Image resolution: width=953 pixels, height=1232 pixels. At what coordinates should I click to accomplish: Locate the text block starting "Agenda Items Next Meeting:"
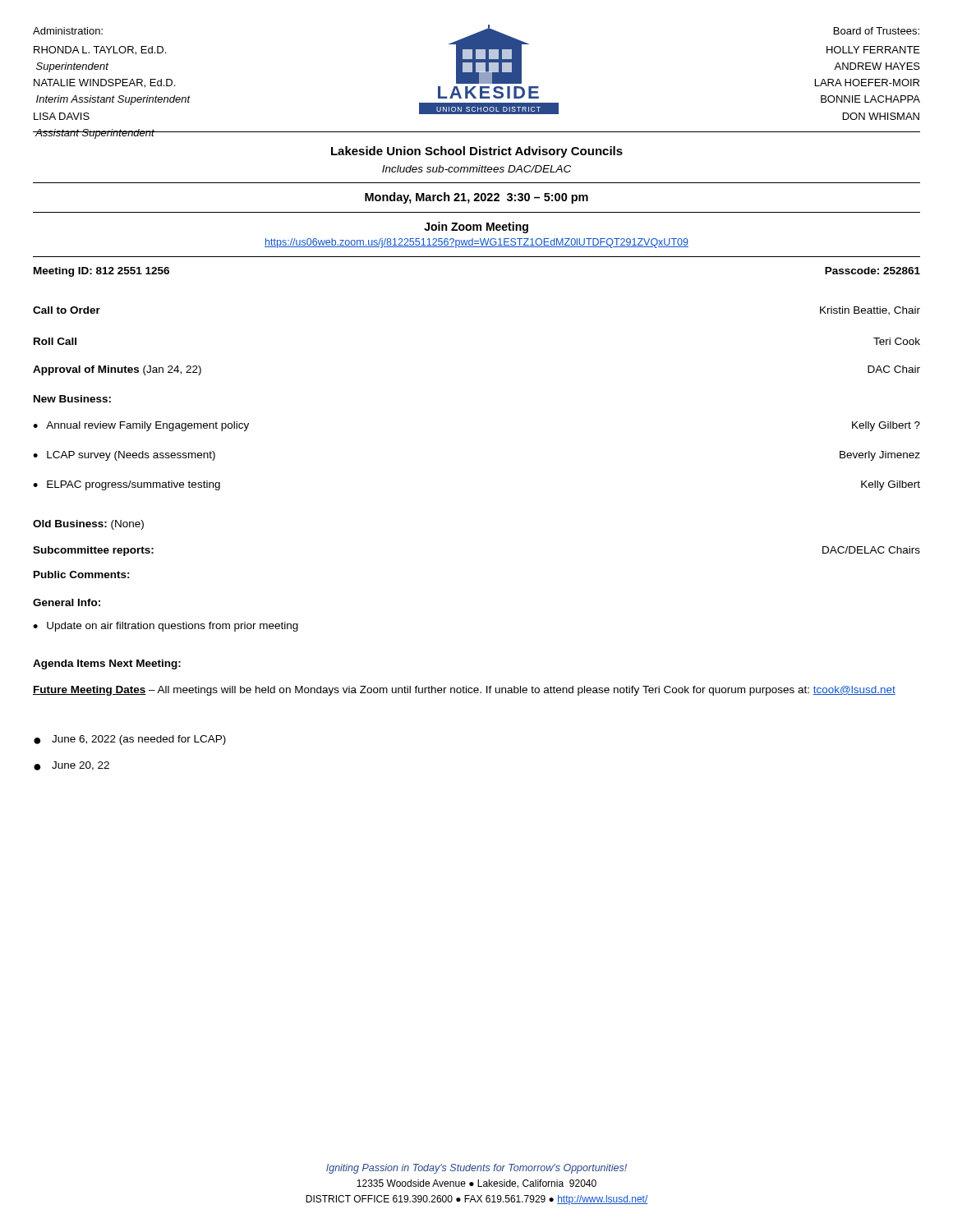(107, 663)
